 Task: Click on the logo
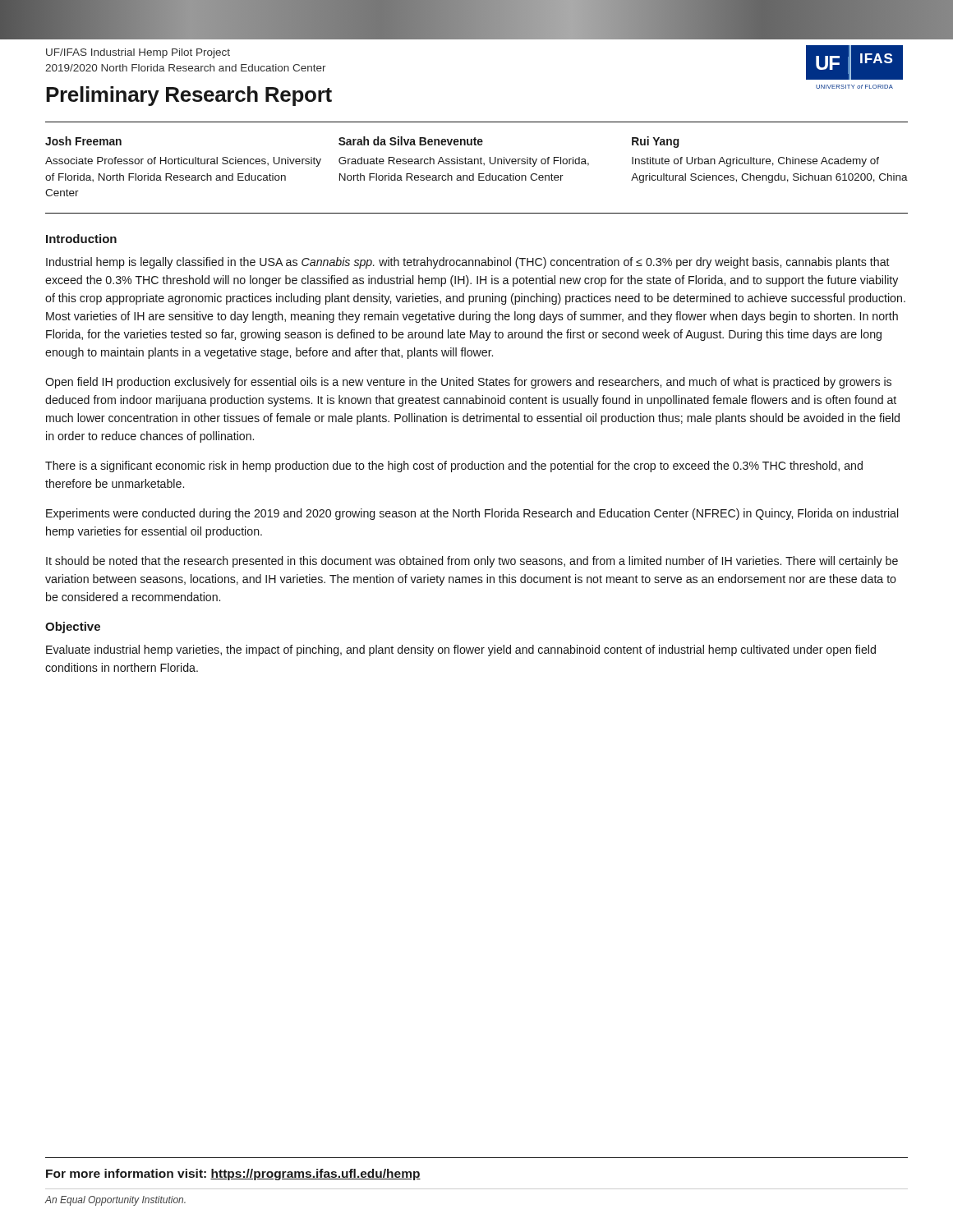coord(854,71)
